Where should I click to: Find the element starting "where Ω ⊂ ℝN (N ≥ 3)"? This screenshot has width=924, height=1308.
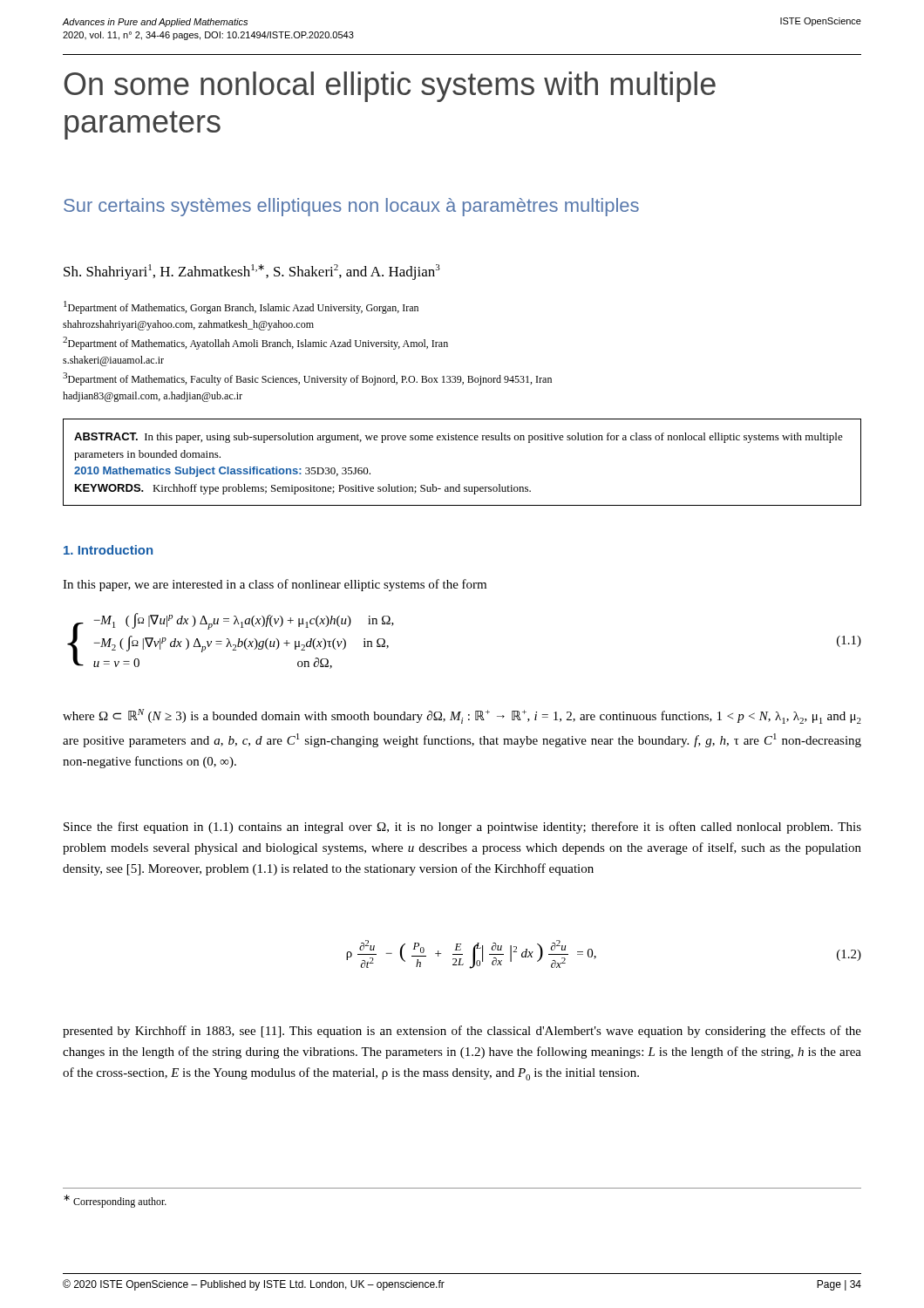pyautogui.click(x=462, y=737)
